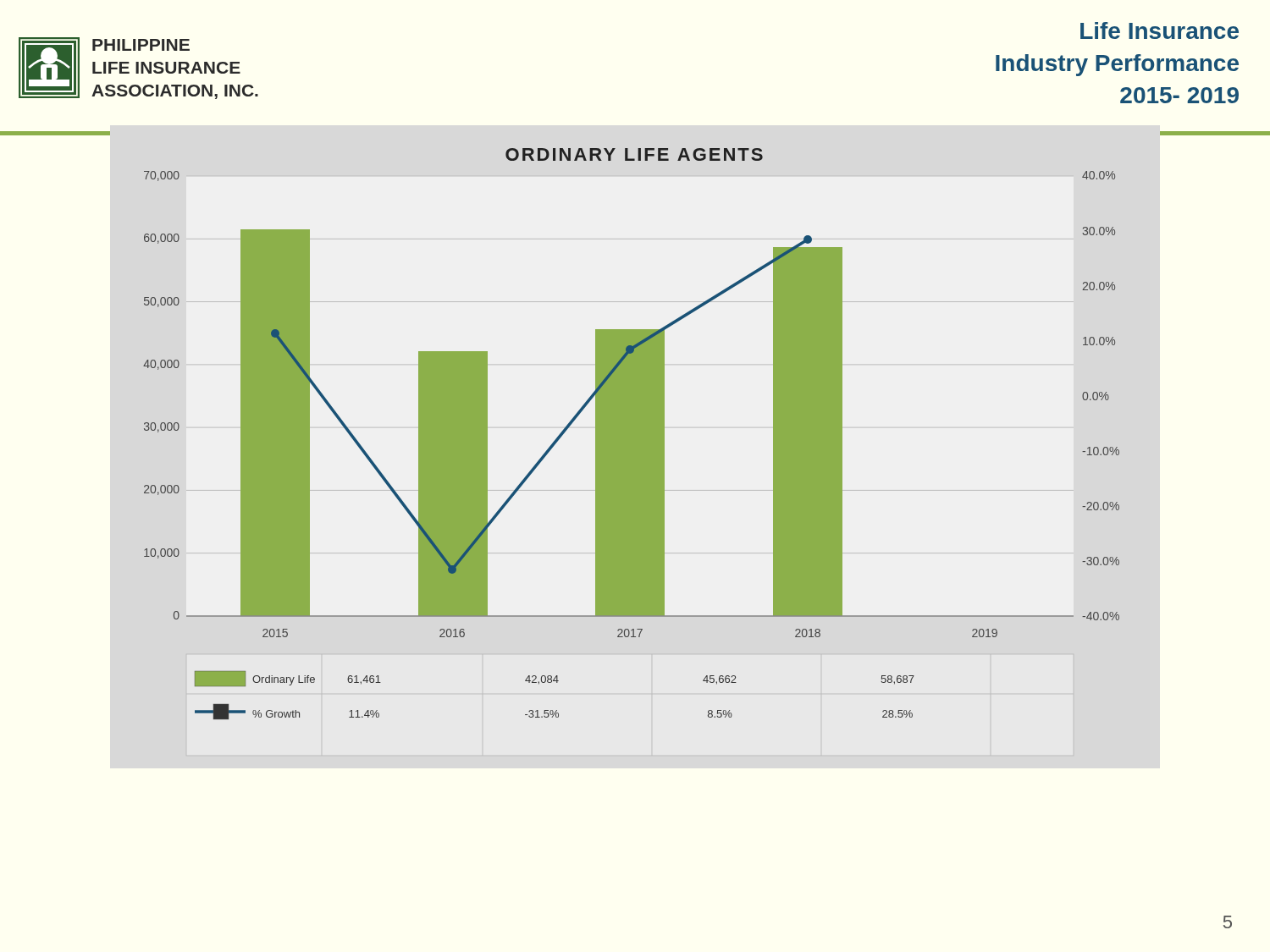Find the grouped bar chart
This screenshot has height=952, width=1270.
click(x=635, y=447)
